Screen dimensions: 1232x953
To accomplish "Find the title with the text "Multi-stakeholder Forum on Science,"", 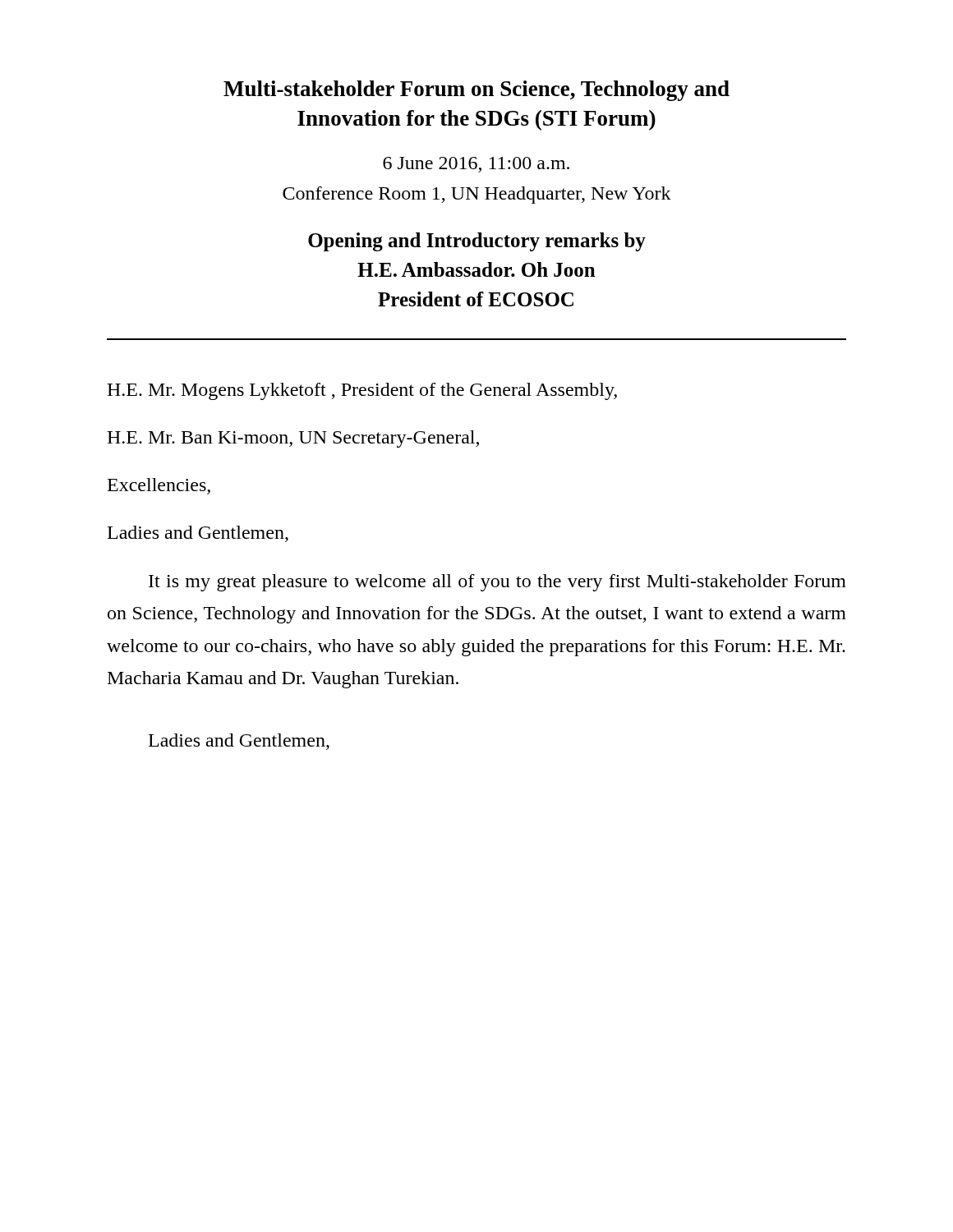I will (476, 104).
